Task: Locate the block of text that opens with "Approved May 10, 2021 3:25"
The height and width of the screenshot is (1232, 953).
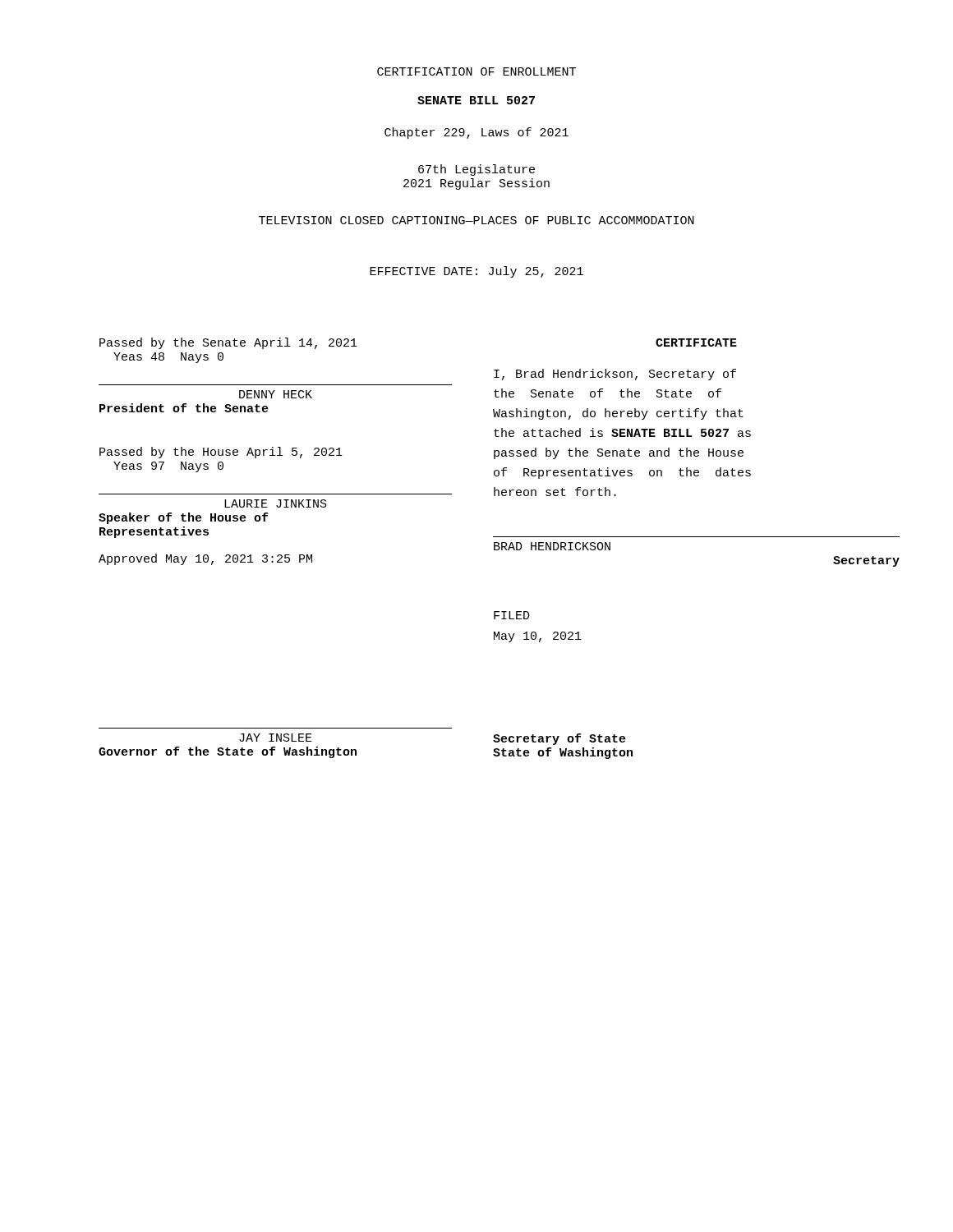Action: (x=206, y=560)
